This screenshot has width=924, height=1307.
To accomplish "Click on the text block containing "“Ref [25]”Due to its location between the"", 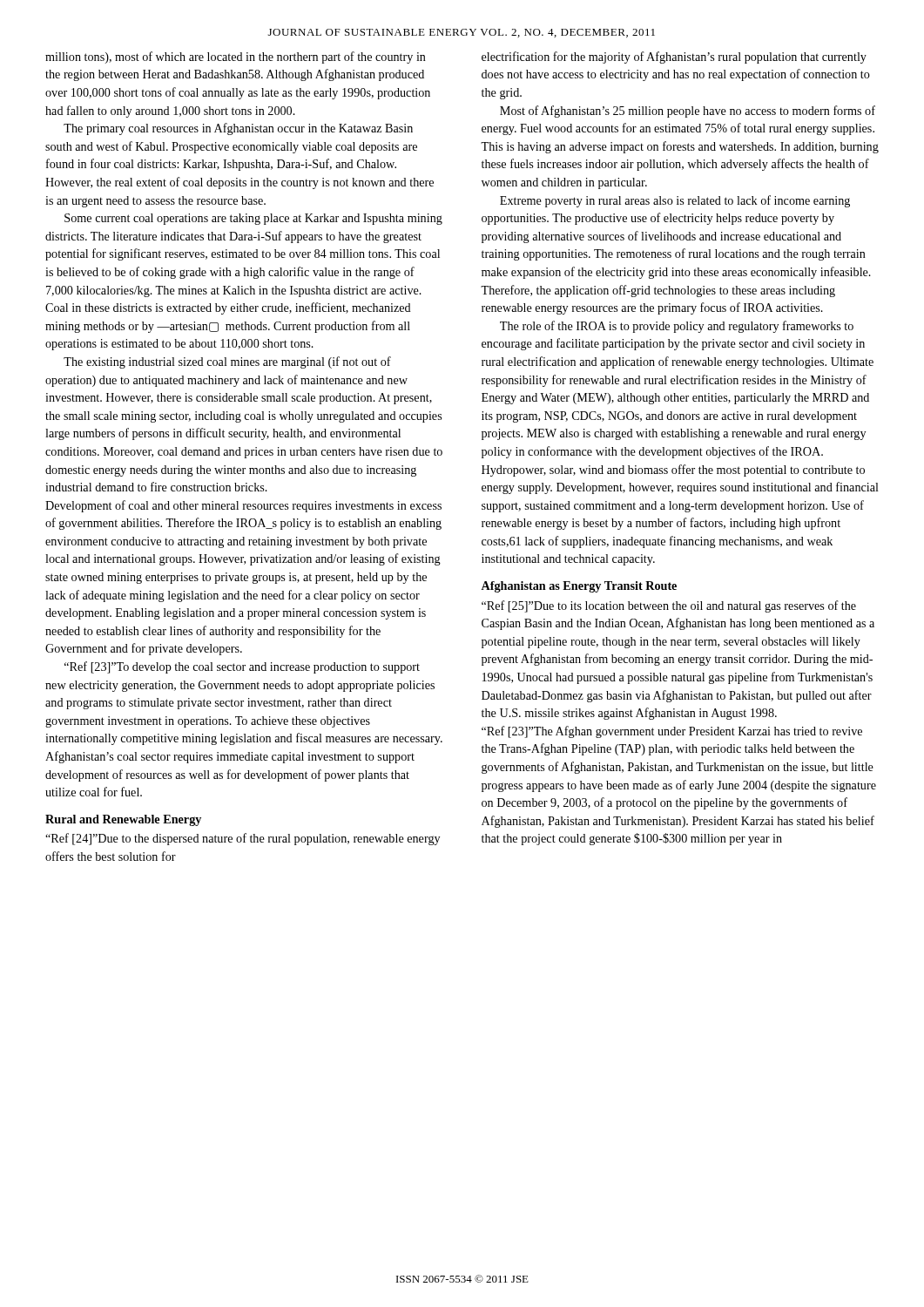I will 680,659.
